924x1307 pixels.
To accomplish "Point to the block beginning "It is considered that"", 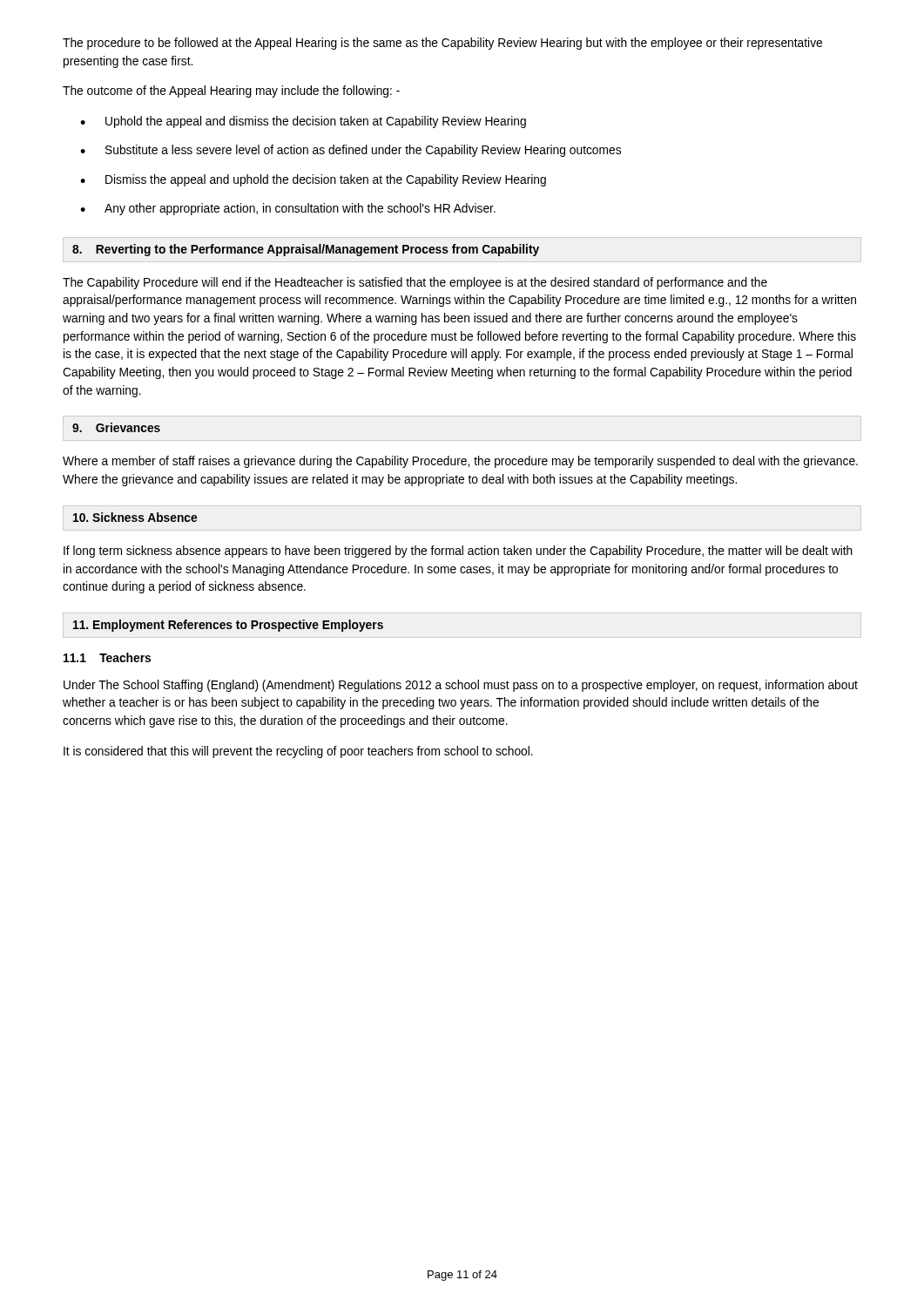I will 298,751.
